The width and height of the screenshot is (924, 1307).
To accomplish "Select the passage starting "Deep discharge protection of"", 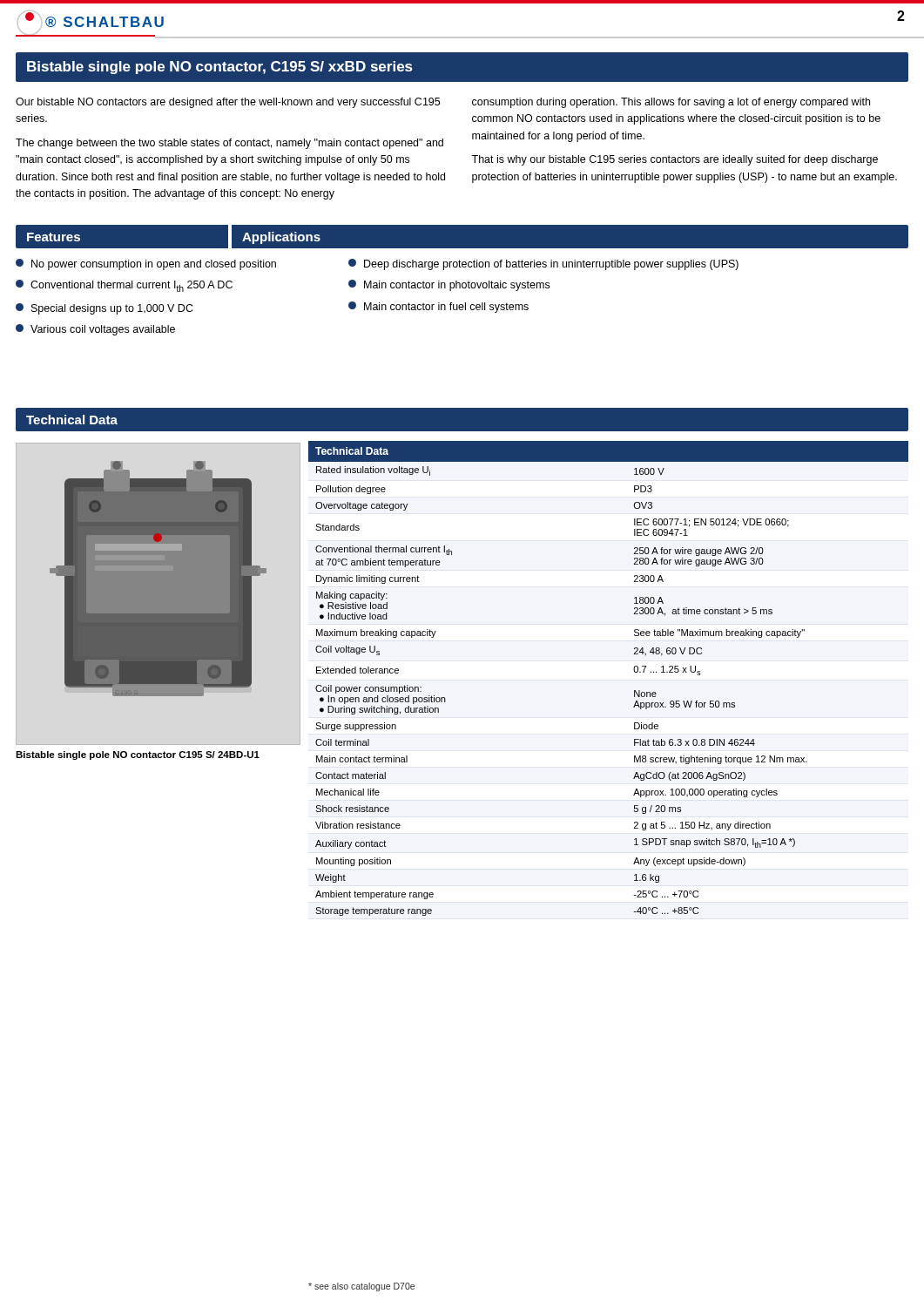I will tap(544, 265).
